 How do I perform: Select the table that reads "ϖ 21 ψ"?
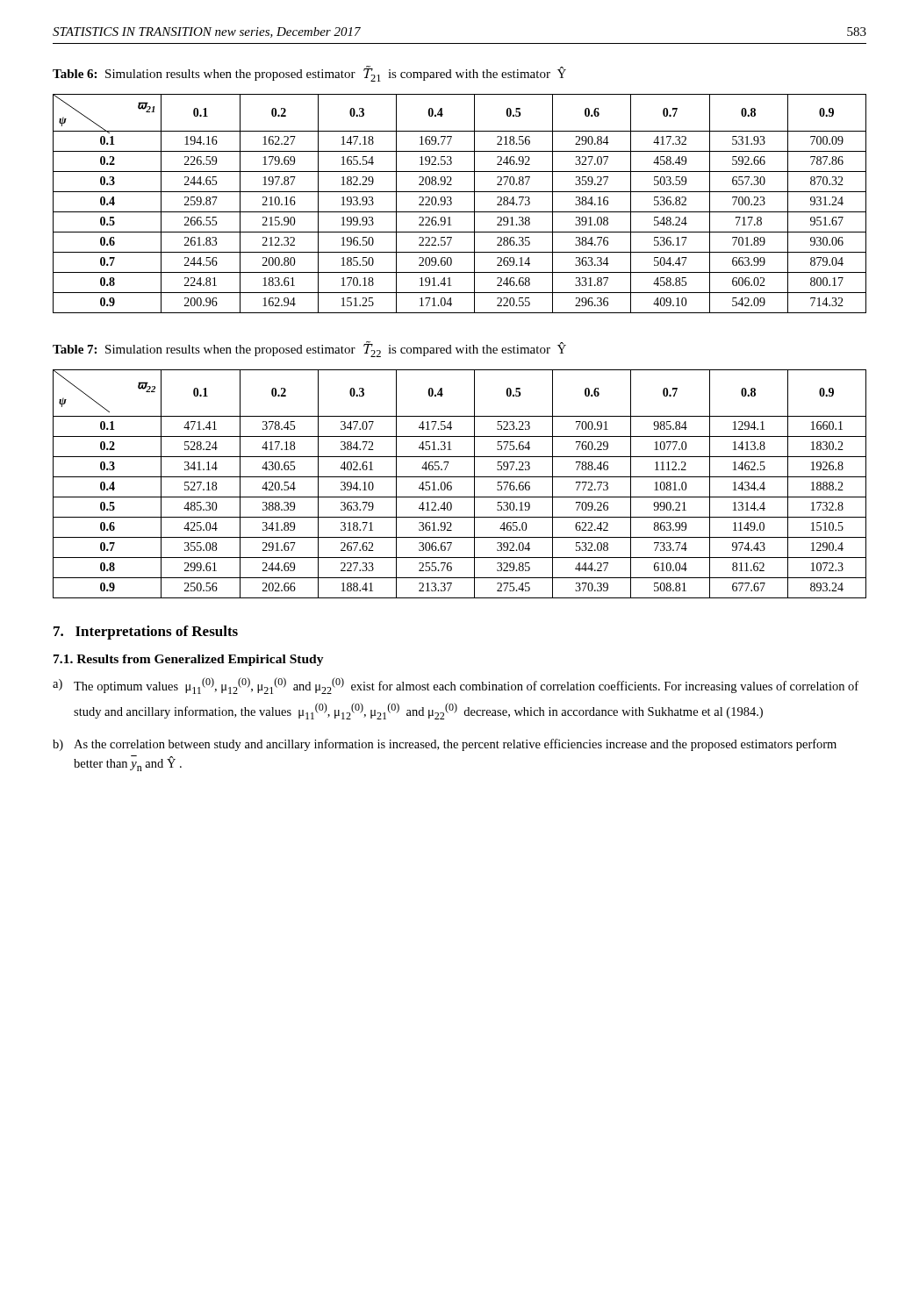(460, 204)
